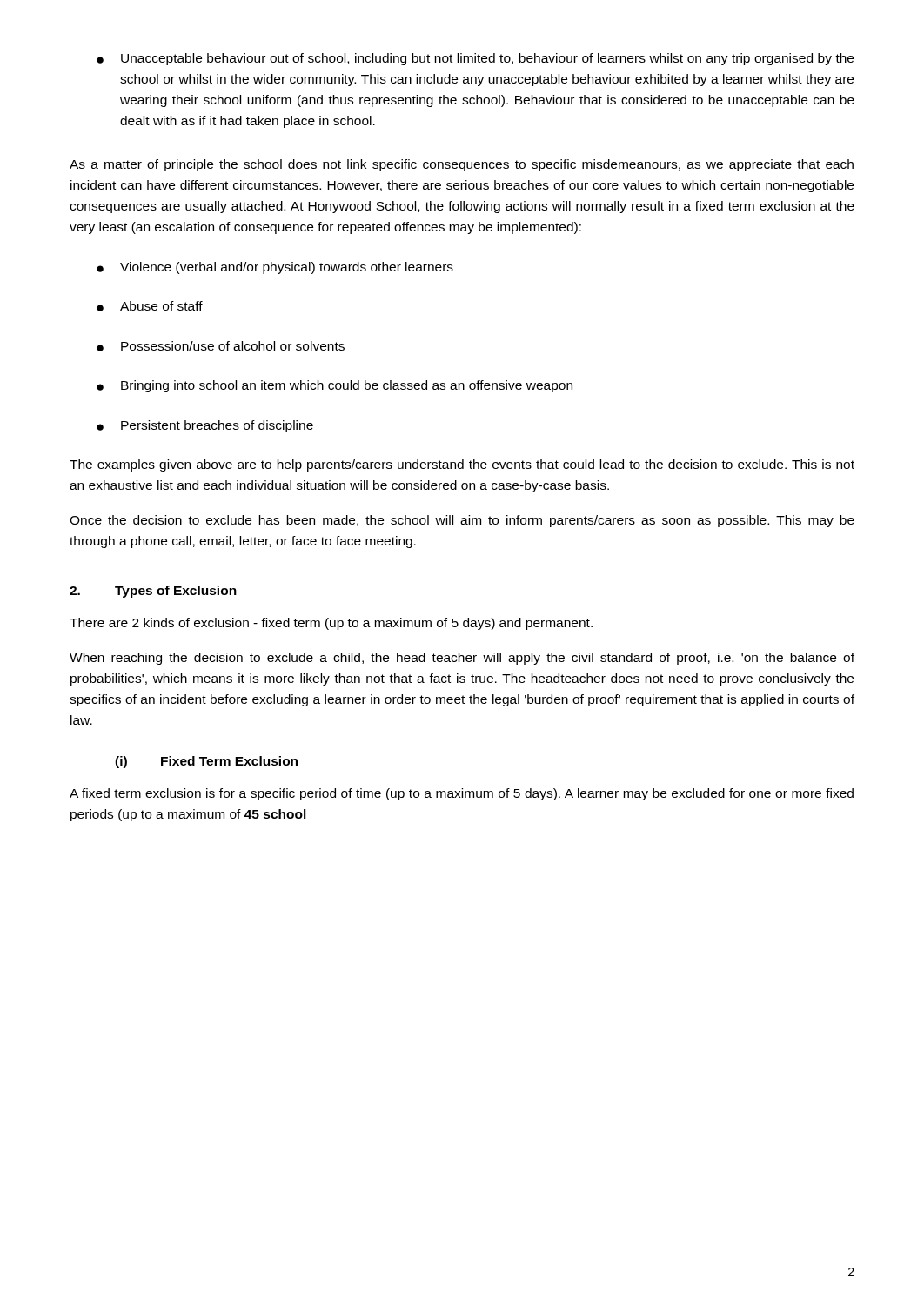Locate the region starting "The examples given above are to help"
The image size is (924, 1305).
(x=462, y=474)
